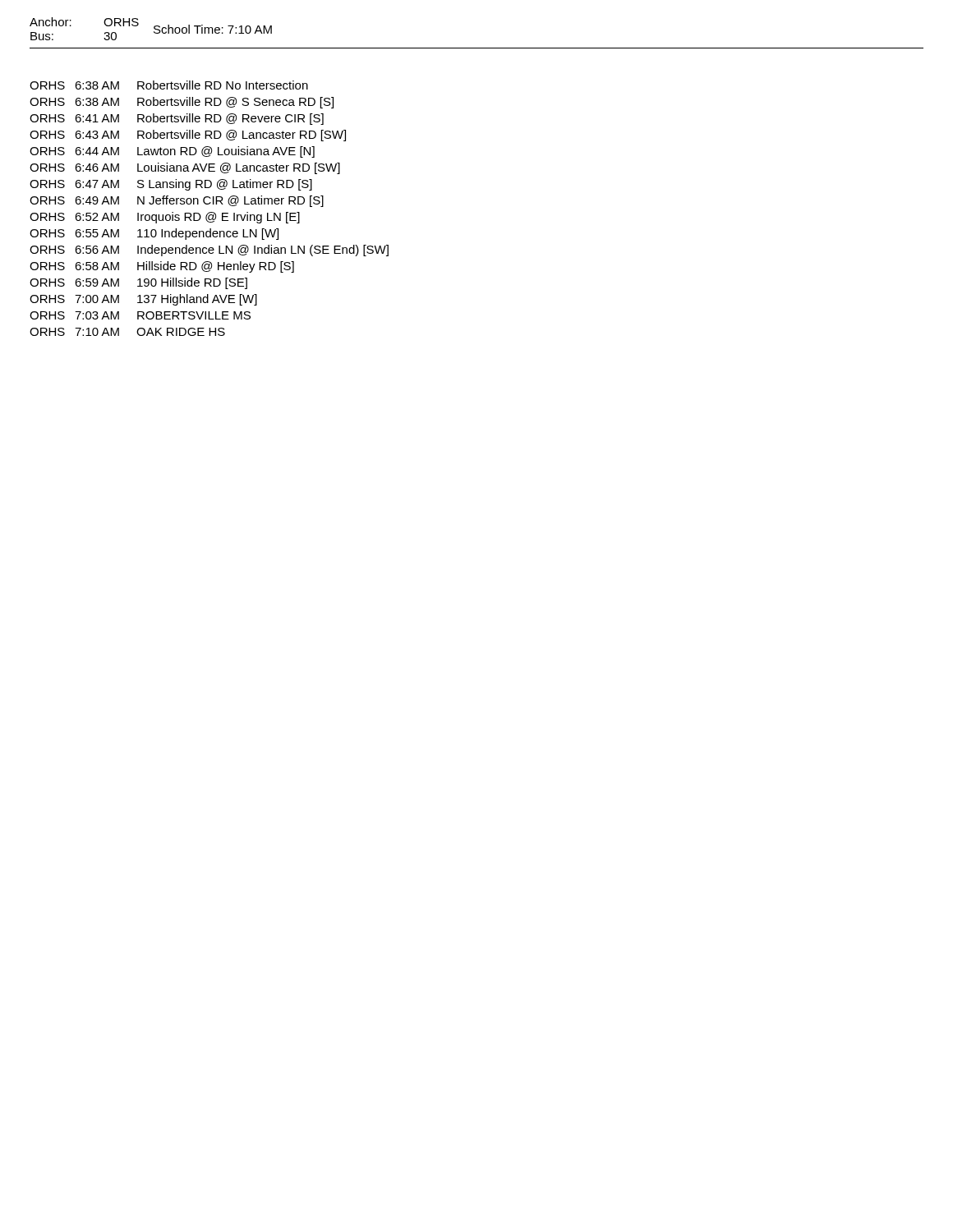Find the block on this page that starts "ORHS 6:44 AM"
Image resolution: width=953 pixels, height=1232 pixels.
172,151
